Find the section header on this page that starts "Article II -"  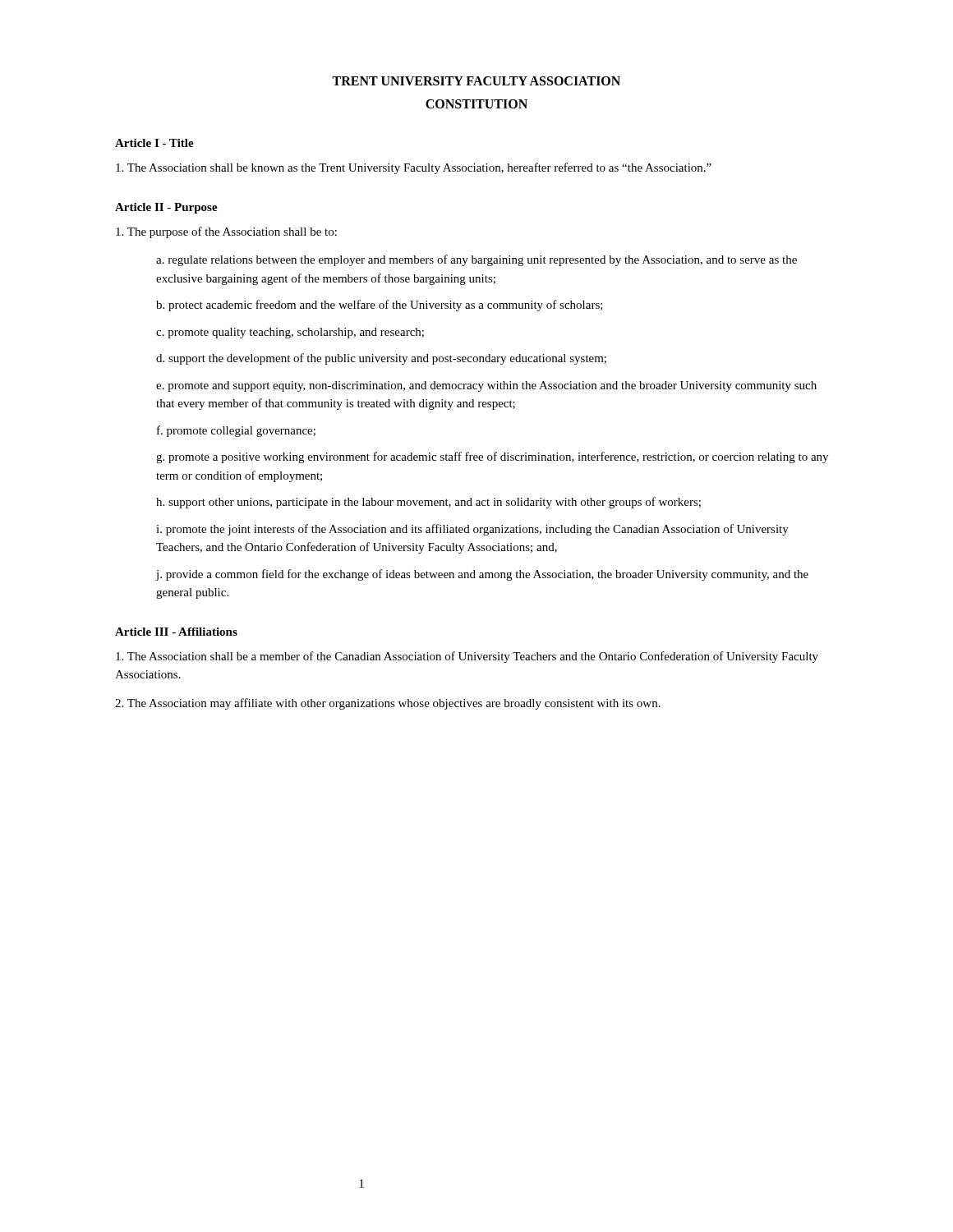(x=166, y=207)
